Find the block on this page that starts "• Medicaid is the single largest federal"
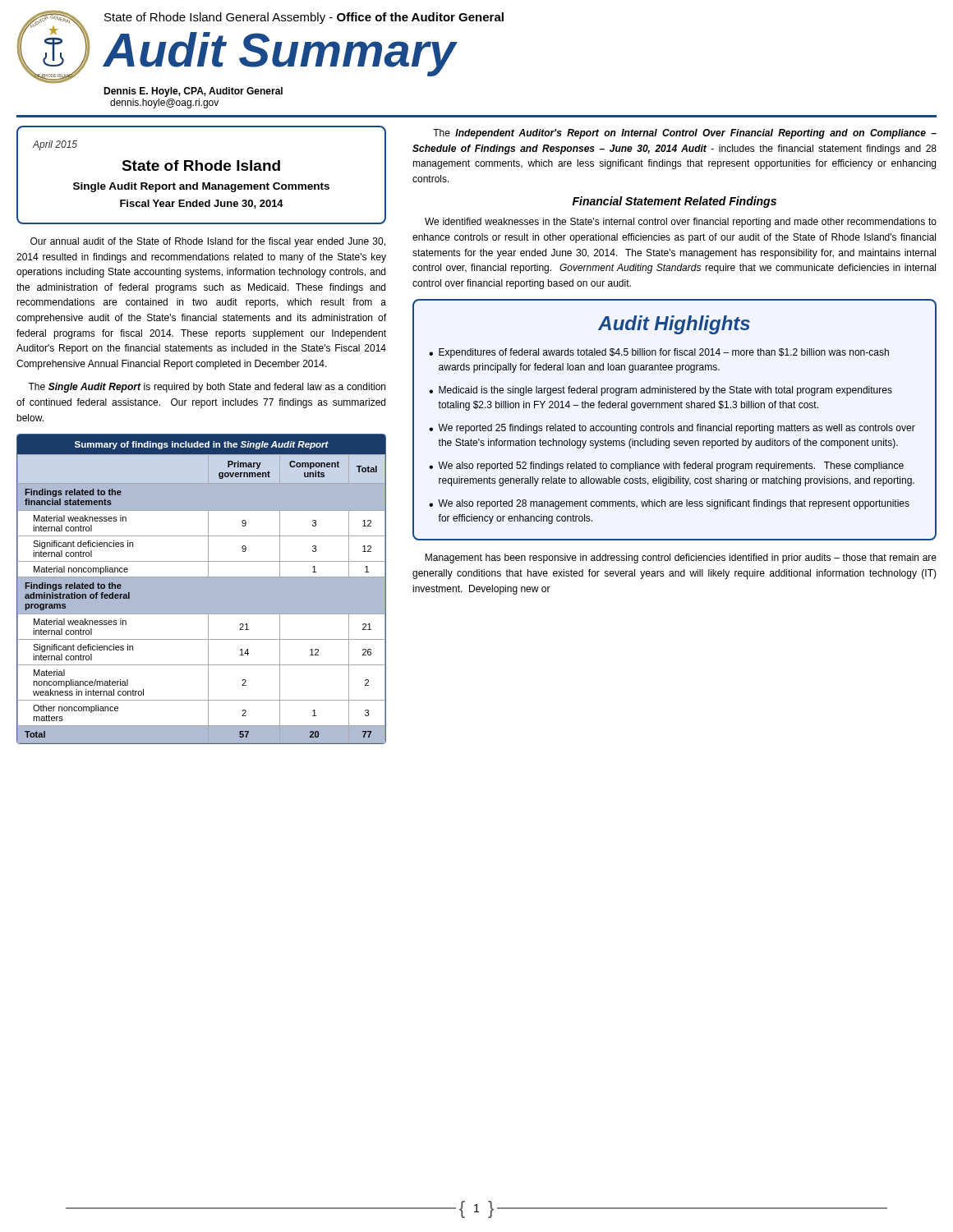This screenshot has height=1232, width=953. tap(674, 398)
